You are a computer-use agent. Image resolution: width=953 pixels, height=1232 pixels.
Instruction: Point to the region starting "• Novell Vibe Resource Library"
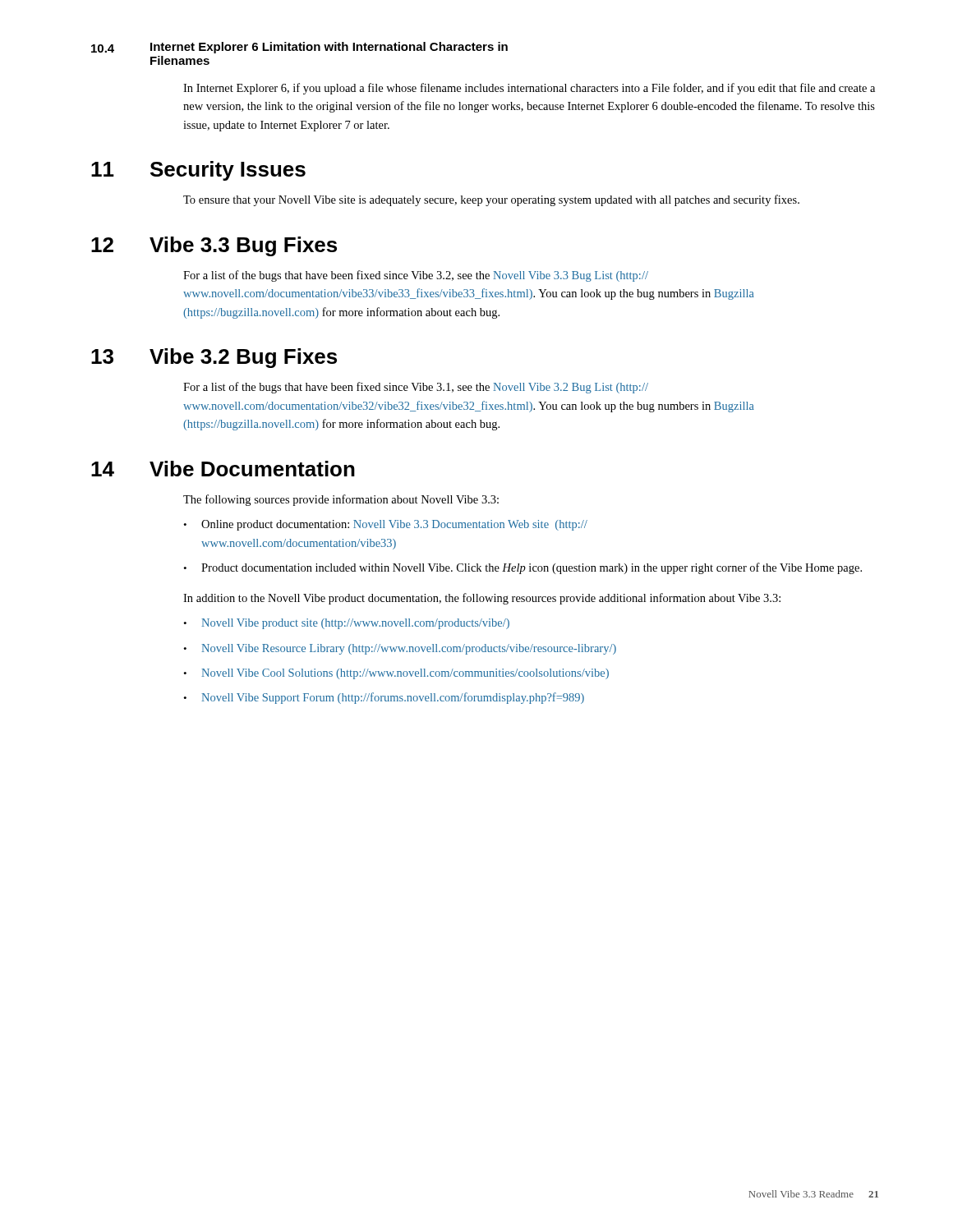[x=531, y=648]
